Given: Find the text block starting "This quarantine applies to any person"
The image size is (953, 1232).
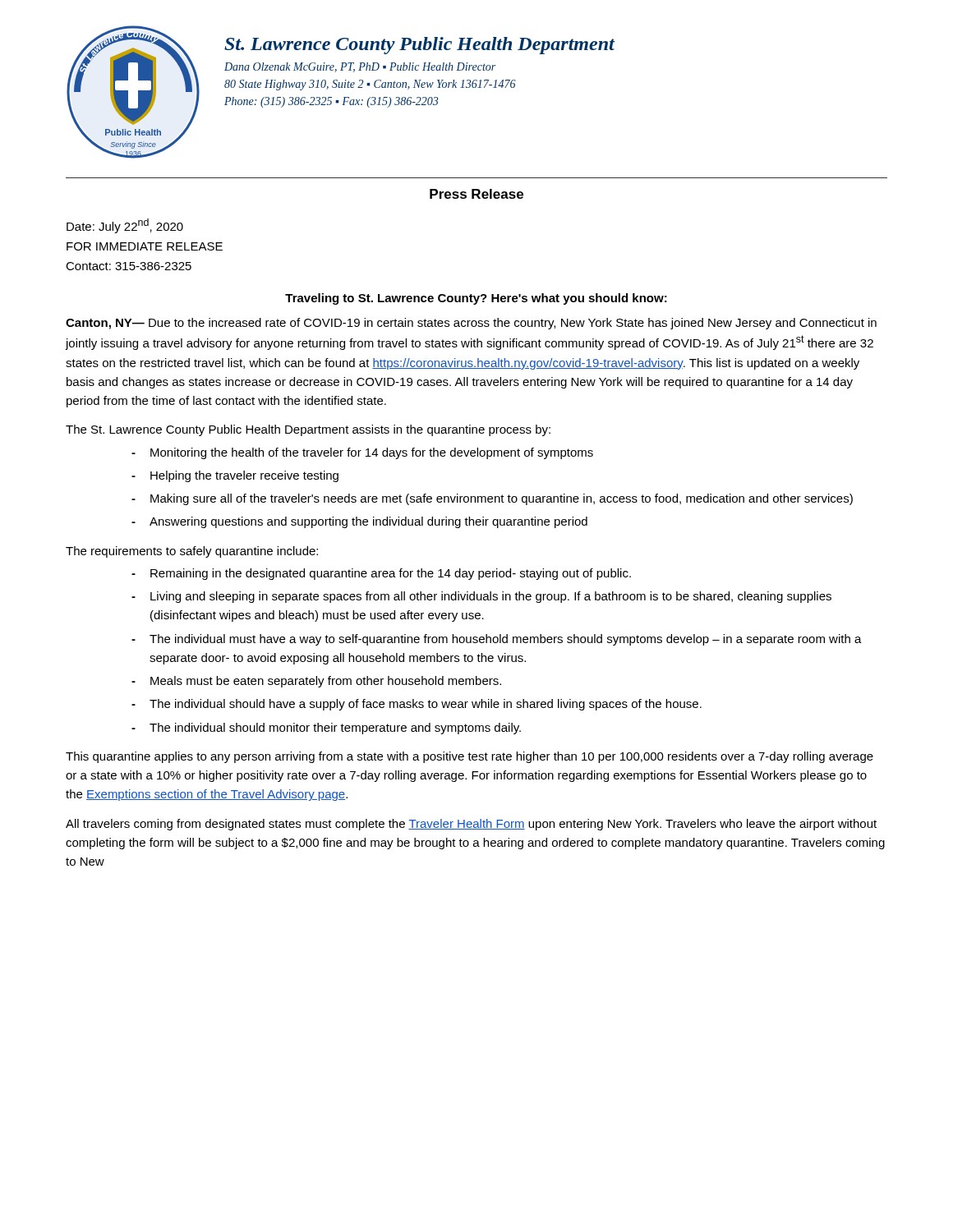Looking at the screenshot, I should point(470,775).
